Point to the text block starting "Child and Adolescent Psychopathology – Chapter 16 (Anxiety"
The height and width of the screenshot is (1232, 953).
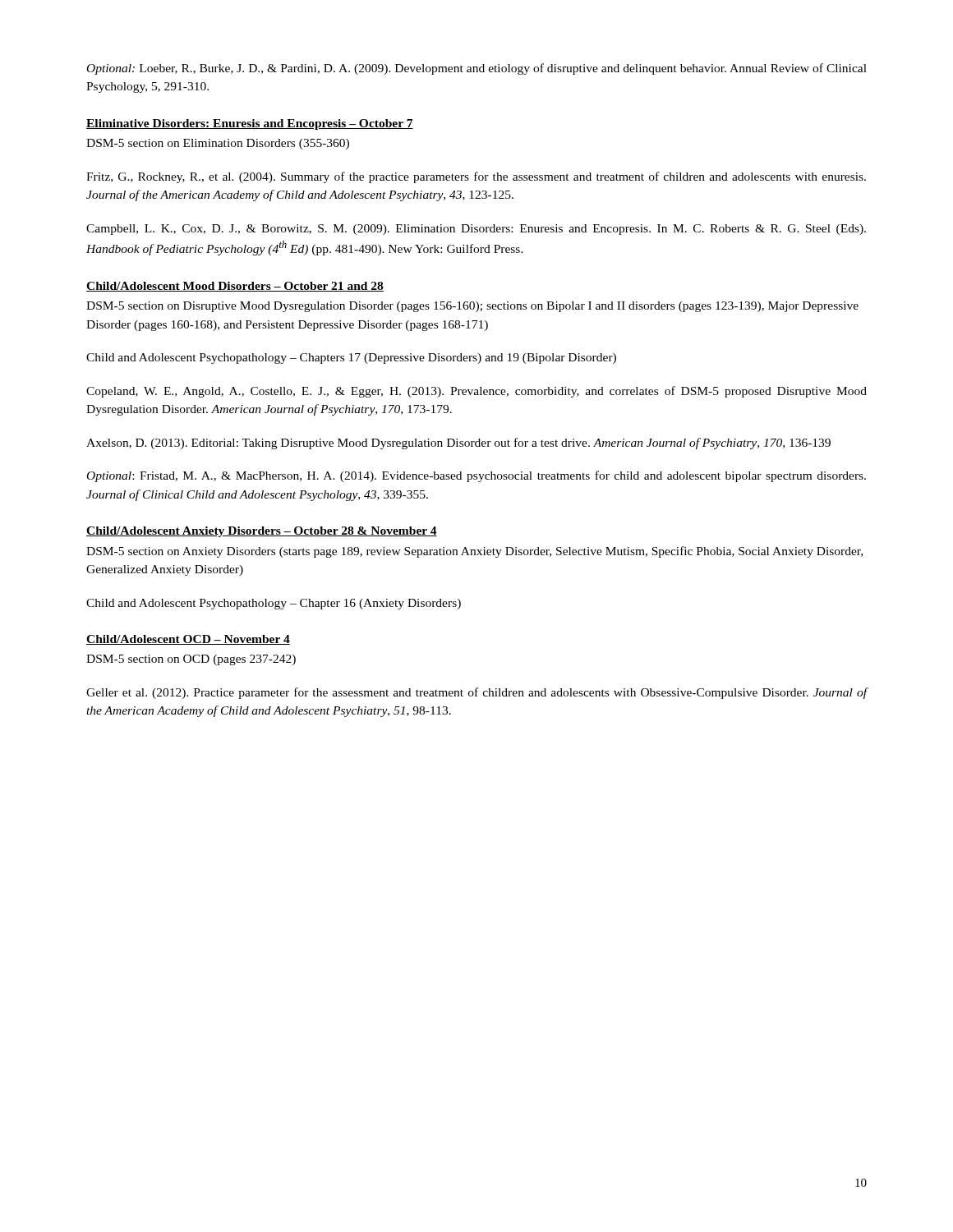[274, 602]
